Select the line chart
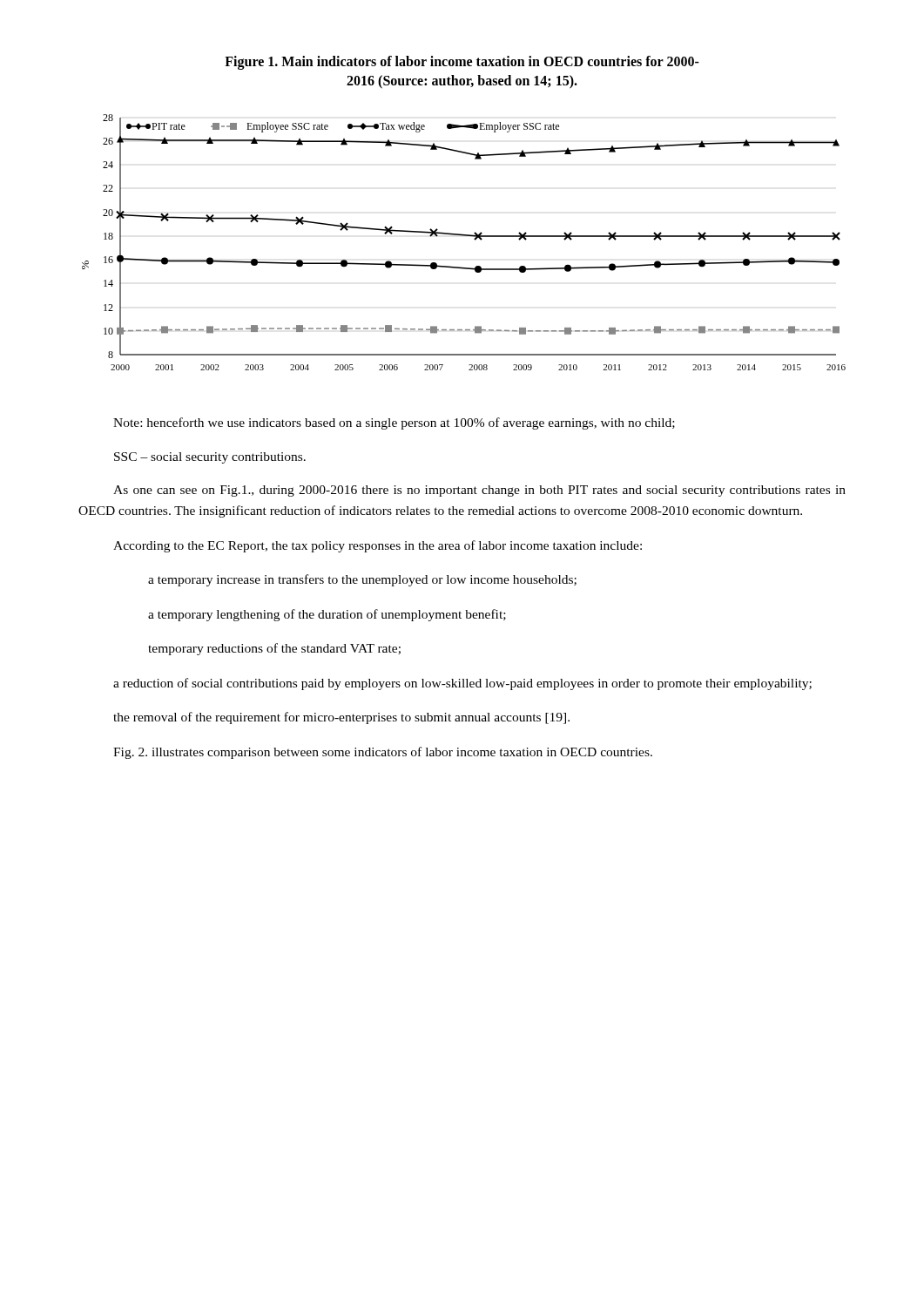The width and height of the screenshot is (924, 1307). pos(462,250)
